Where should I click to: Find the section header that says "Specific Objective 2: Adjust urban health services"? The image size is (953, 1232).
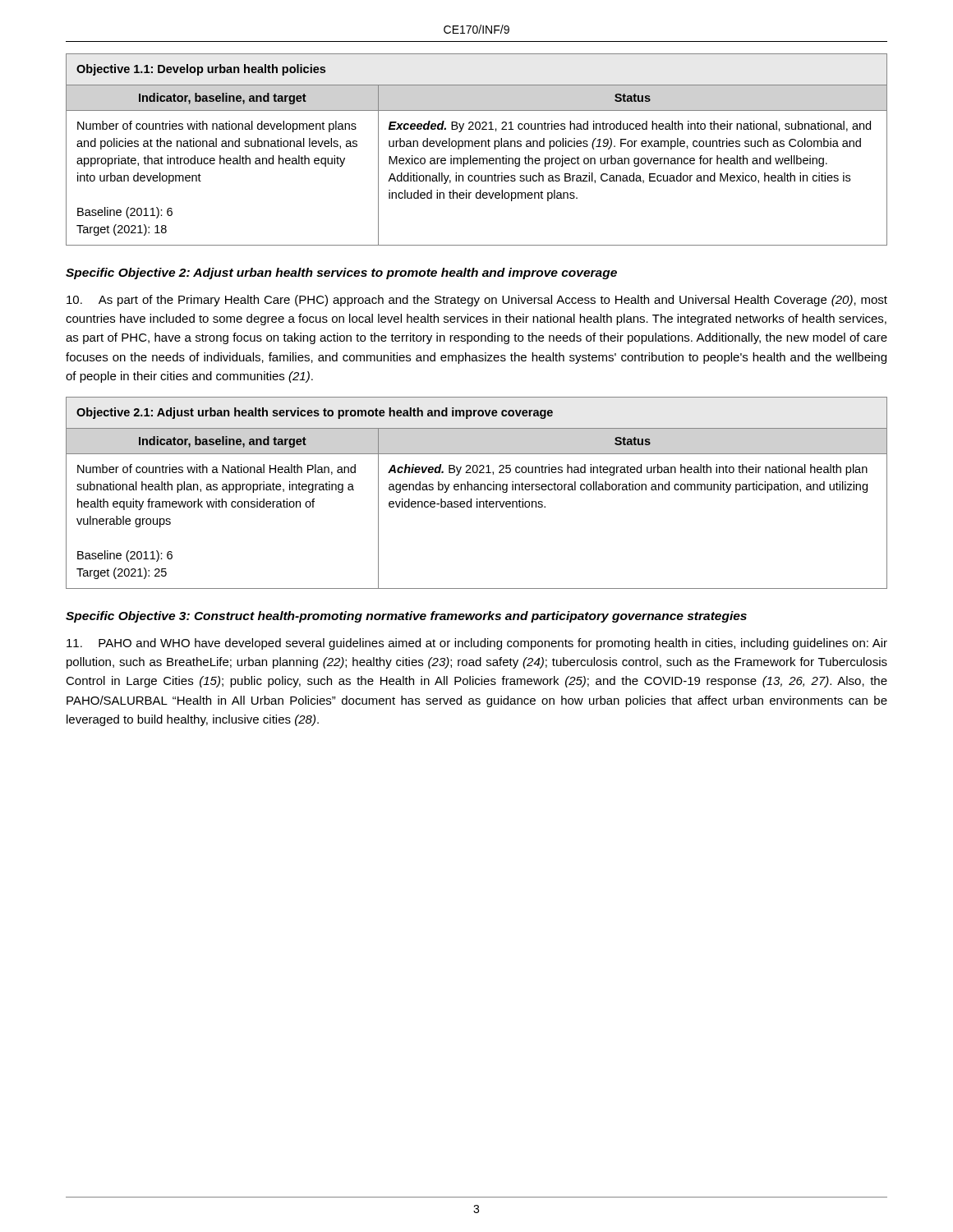pos(342,272)
